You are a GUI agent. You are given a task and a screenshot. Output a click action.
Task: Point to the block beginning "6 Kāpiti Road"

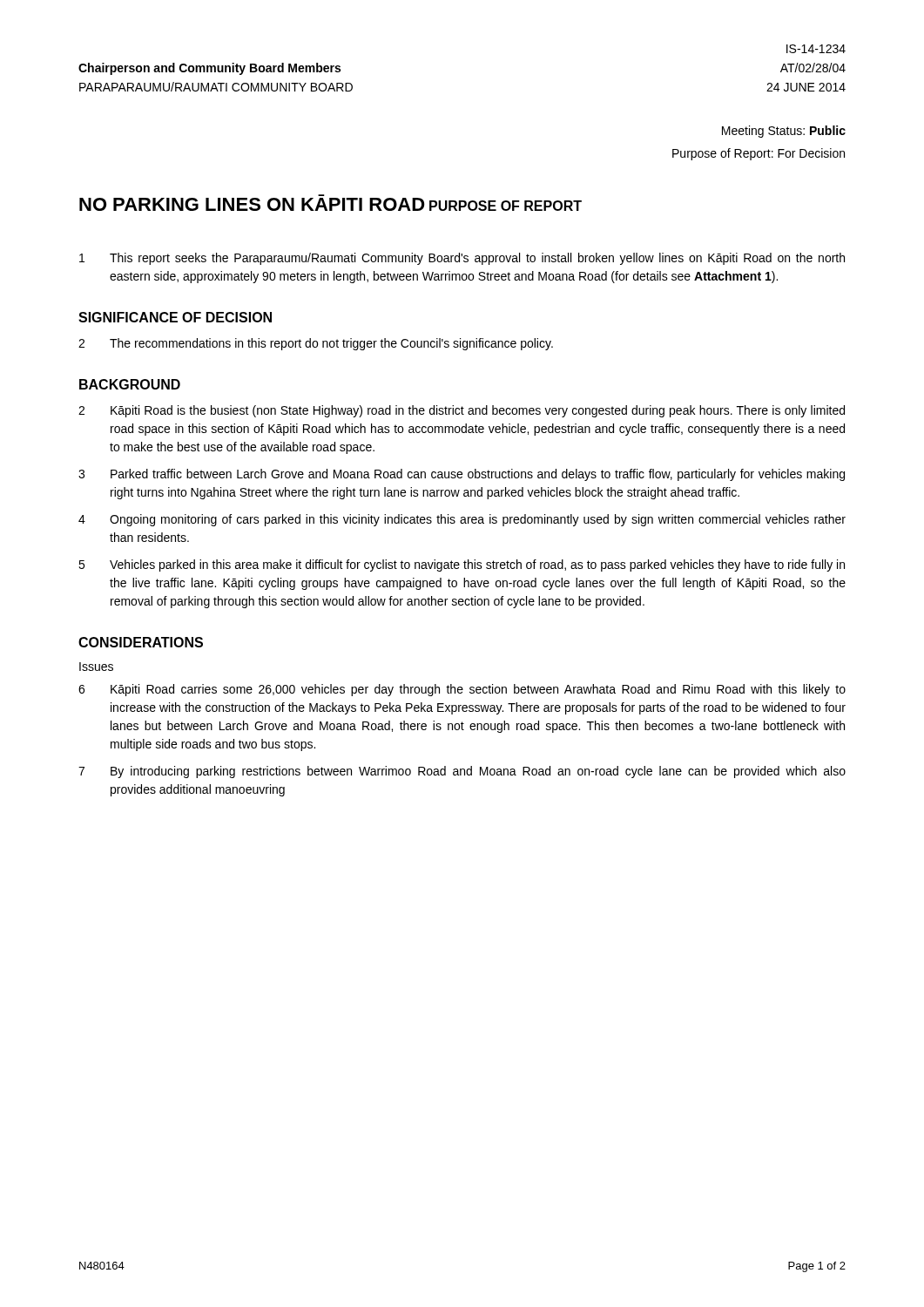pyautogui.click(x=462, y=717)
